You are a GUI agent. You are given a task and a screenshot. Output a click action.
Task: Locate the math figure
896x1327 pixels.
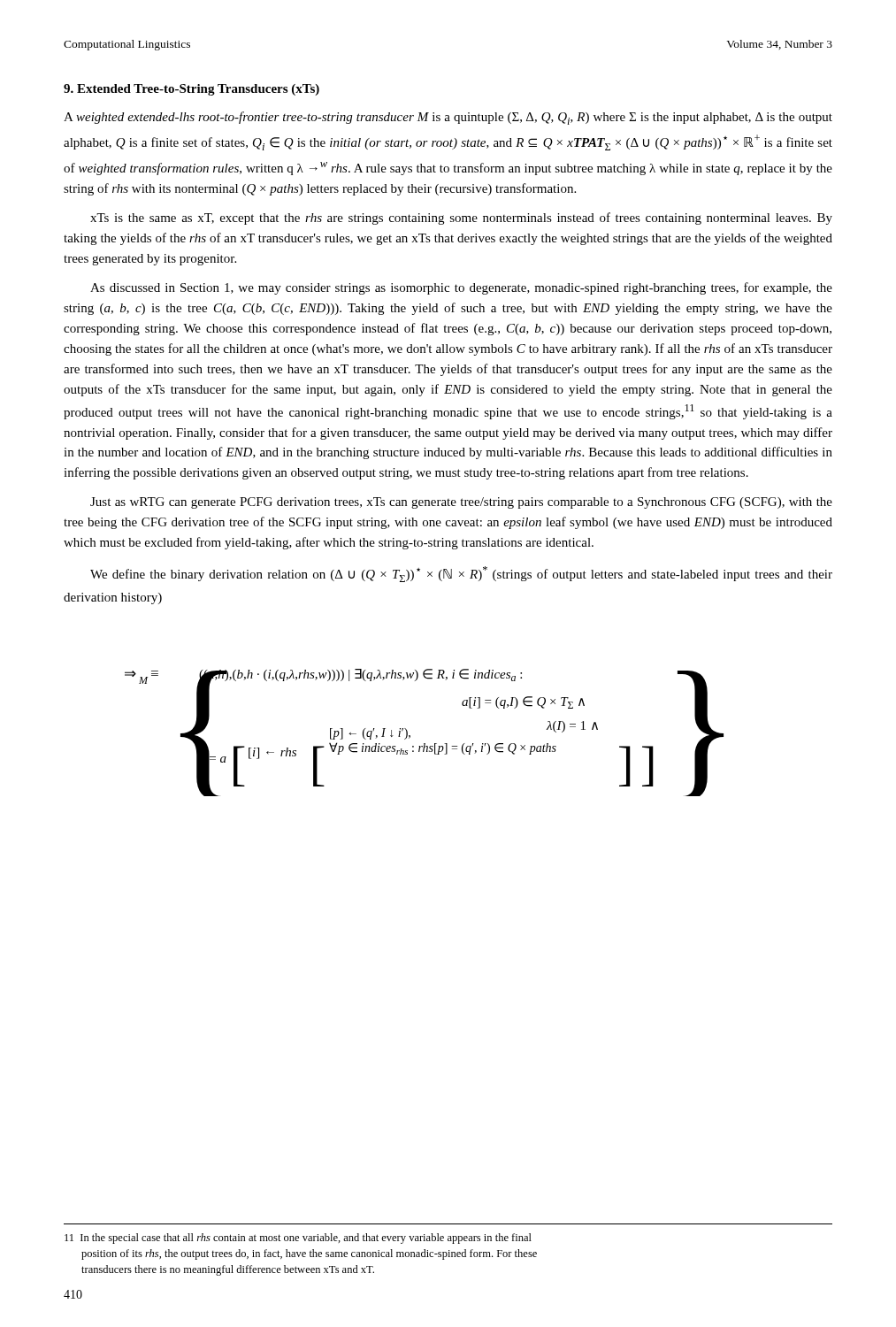point(448,710)
